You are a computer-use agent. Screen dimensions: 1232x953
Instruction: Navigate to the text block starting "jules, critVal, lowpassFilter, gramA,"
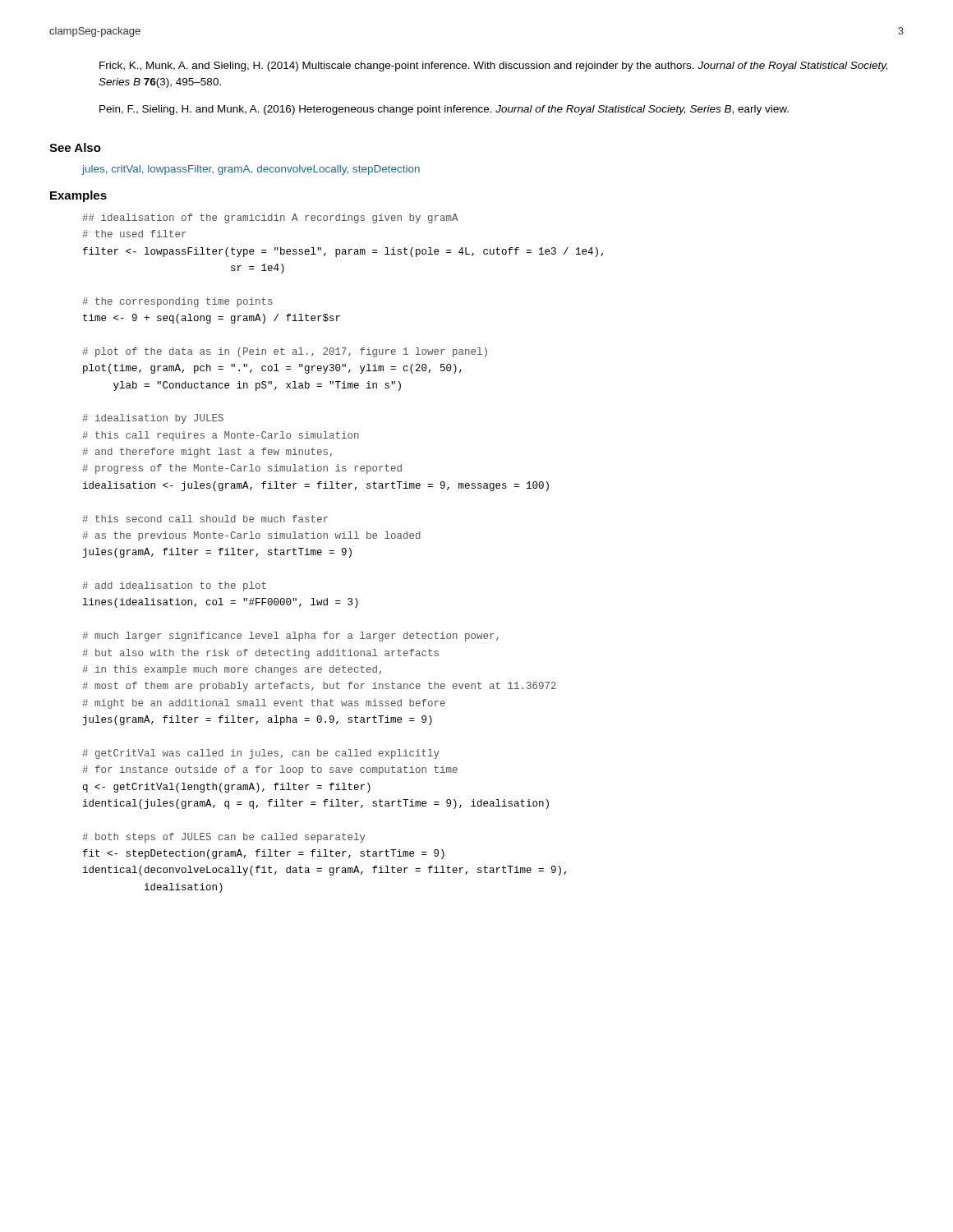(x=251, y=169)
